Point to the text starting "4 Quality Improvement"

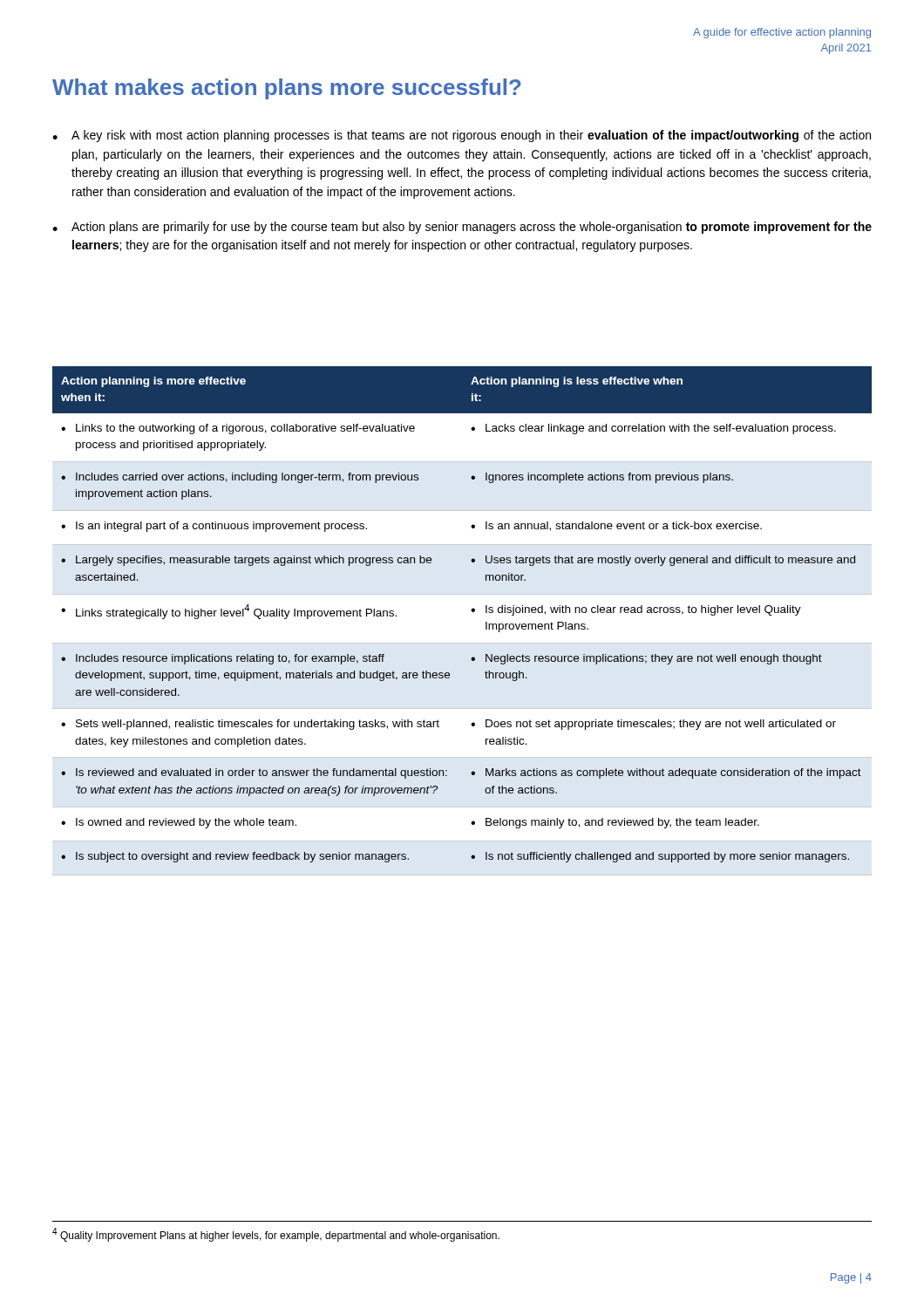276,1234
